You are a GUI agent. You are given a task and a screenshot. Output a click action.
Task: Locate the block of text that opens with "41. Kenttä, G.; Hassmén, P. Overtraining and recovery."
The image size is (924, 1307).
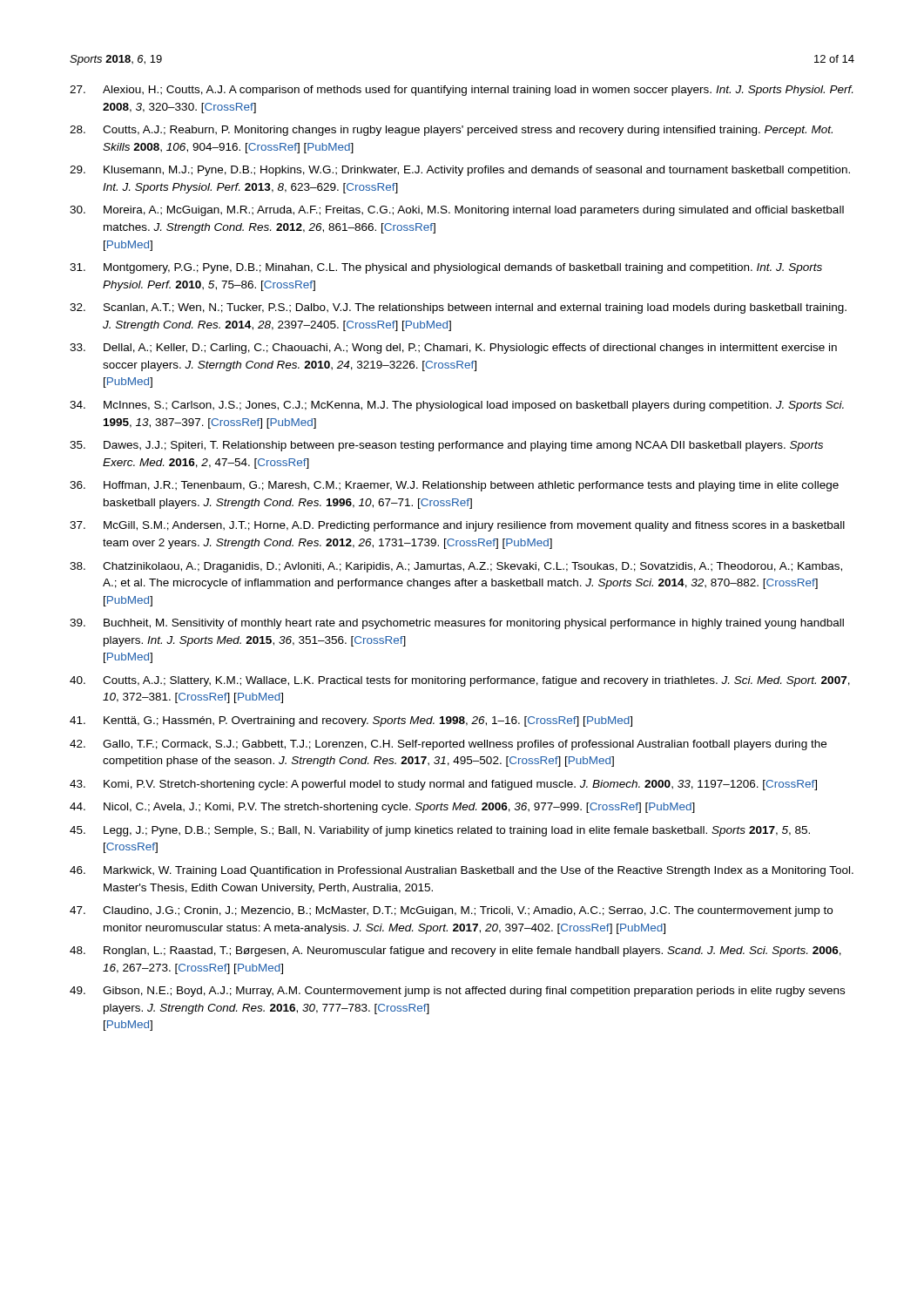pyautogui.click(x=462, y=720)
